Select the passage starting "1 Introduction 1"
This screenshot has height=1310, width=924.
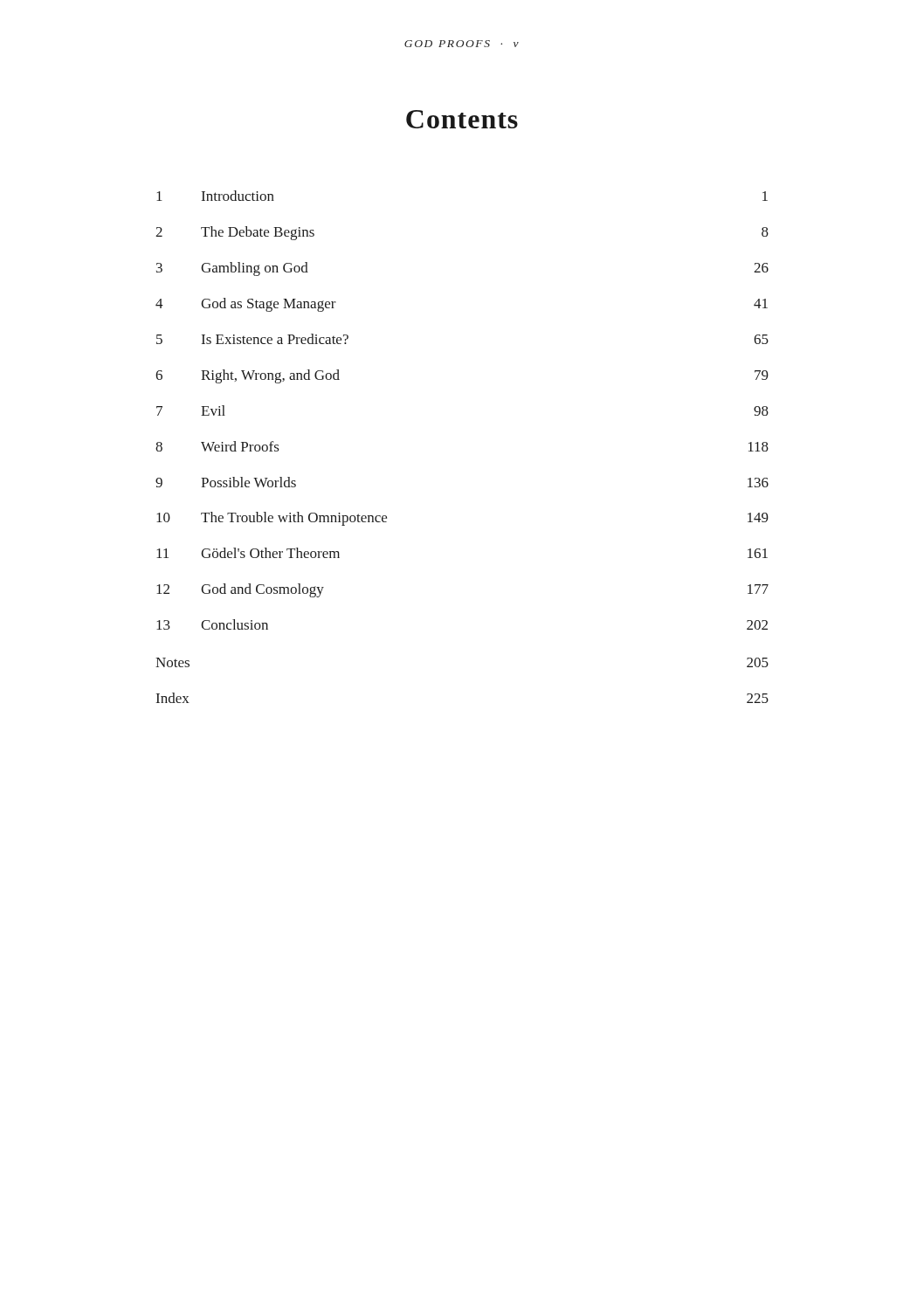[243, 195]
